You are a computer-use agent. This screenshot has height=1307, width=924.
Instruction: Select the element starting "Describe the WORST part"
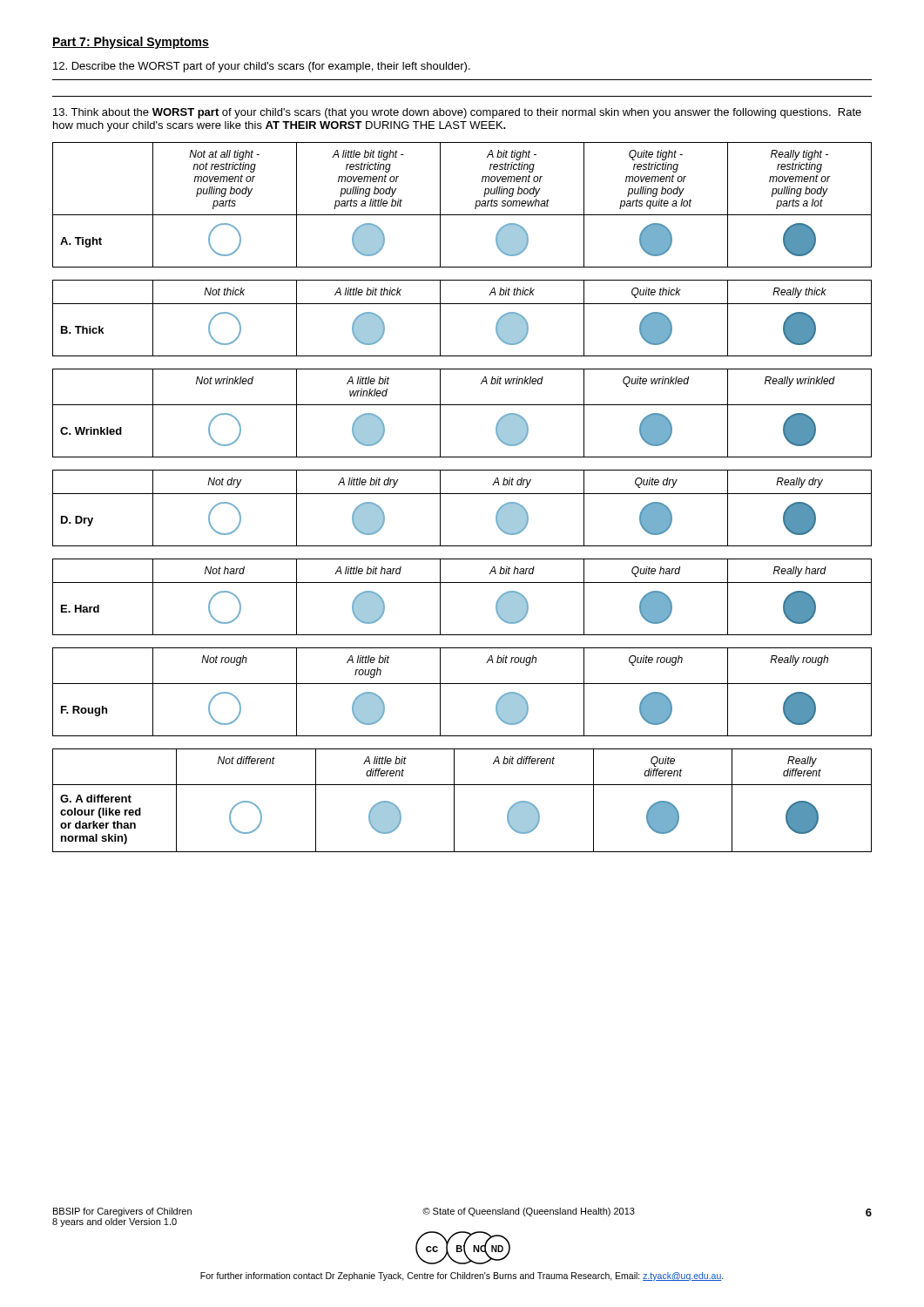262,66
